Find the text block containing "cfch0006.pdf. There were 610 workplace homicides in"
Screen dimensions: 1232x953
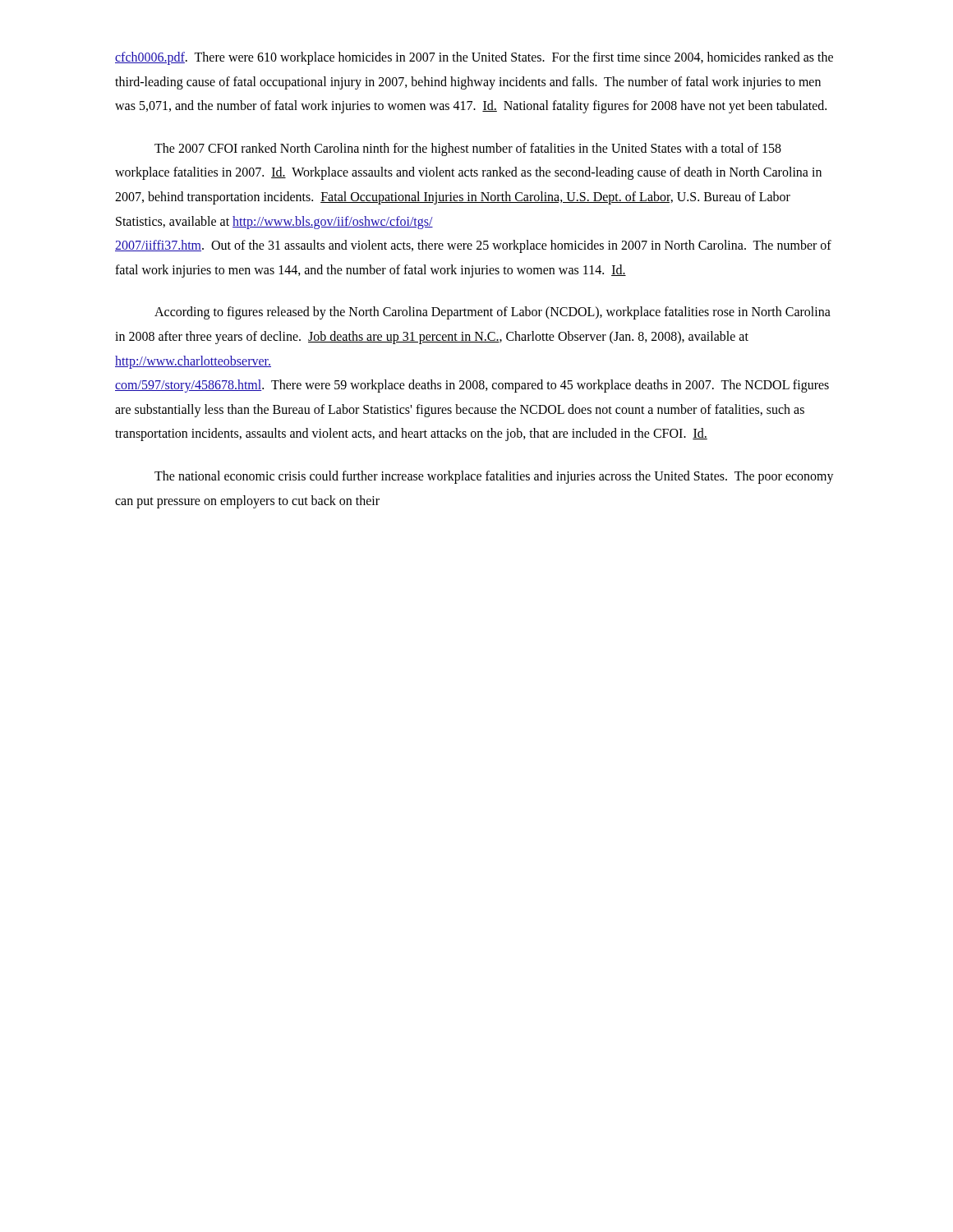[x=476, y=82]
